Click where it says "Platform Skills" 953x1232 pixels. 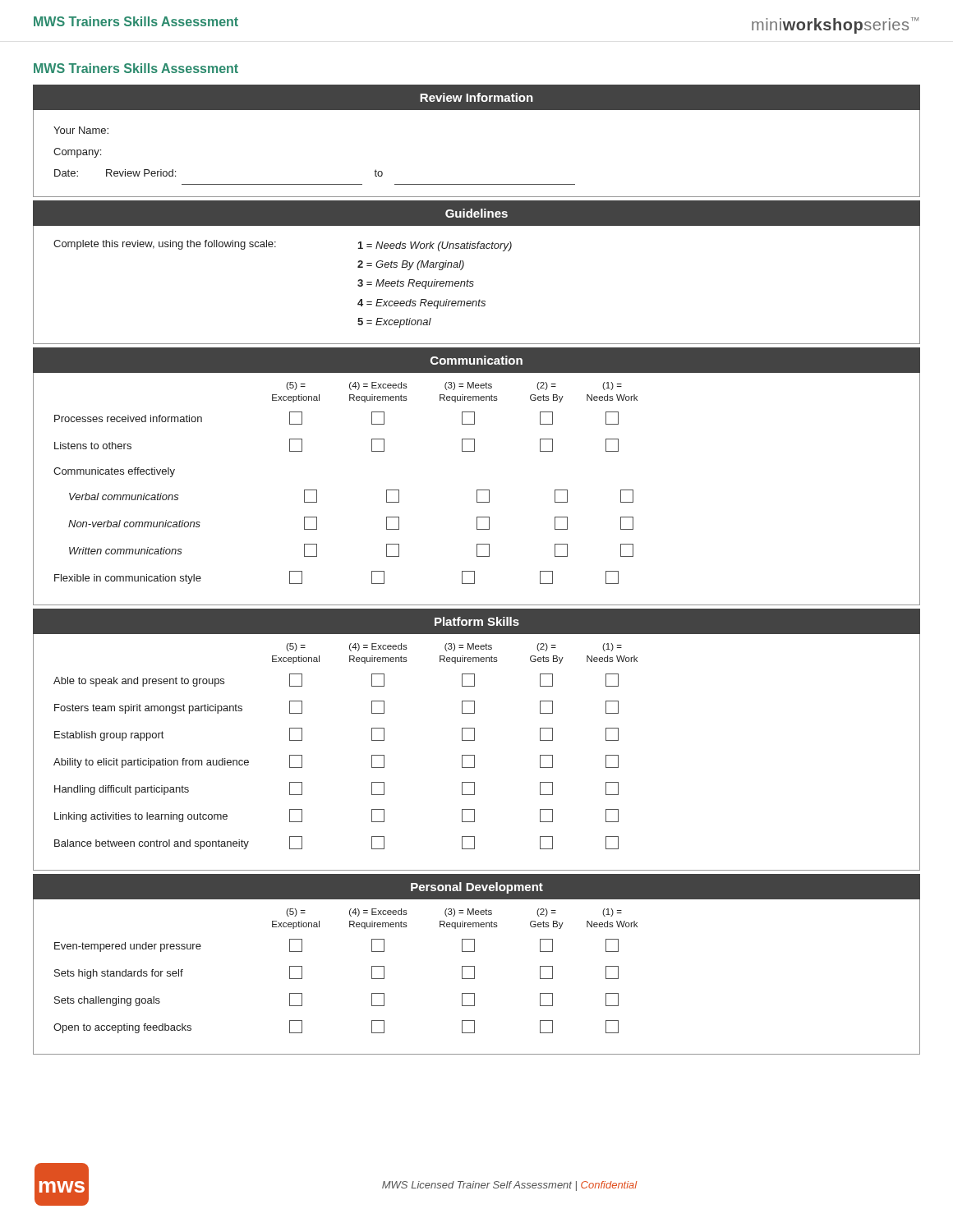(x=476, y=622)
